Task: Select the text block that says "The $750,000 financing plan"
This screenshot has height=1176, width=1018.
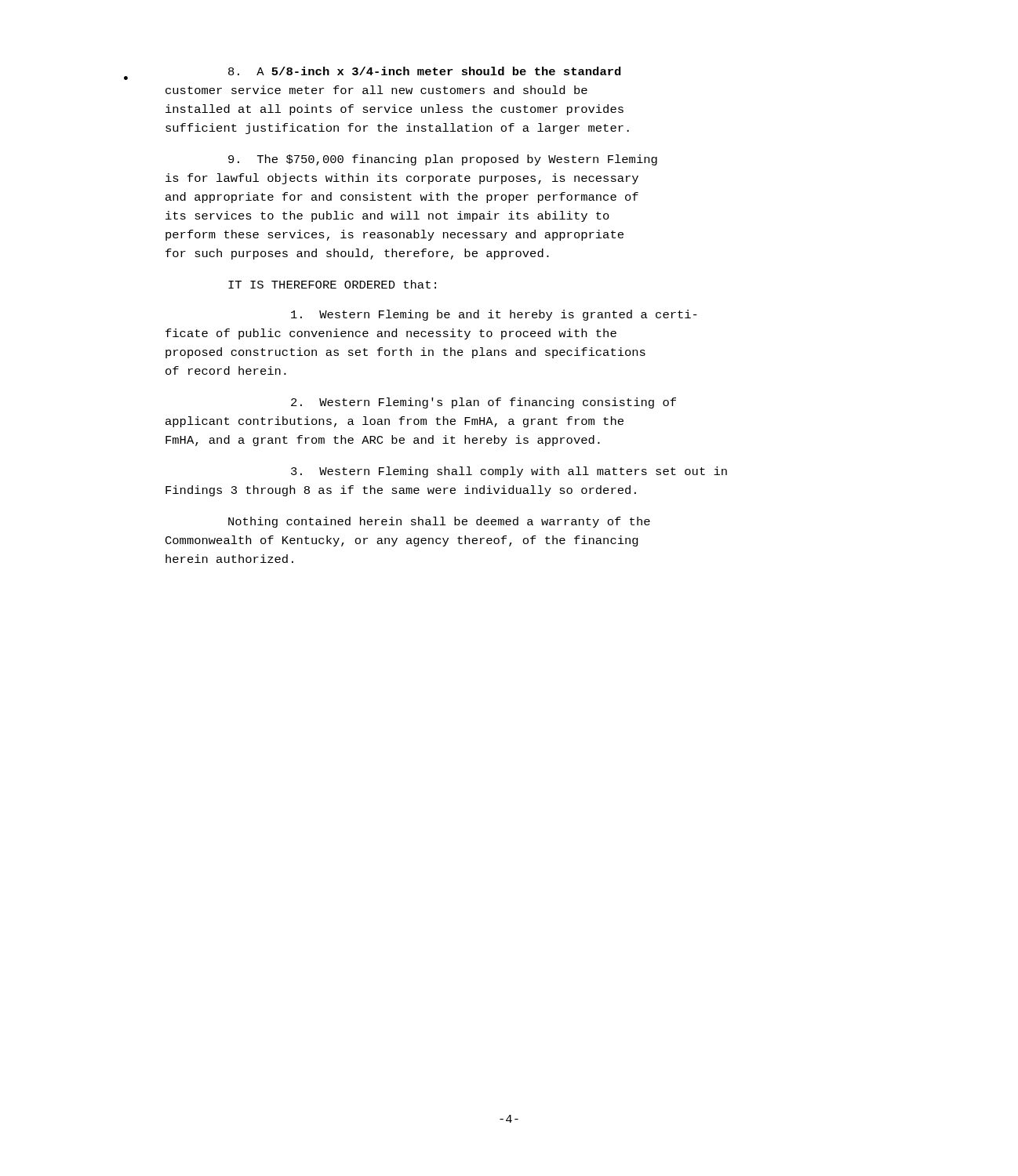Action: [x=411, y=207]
